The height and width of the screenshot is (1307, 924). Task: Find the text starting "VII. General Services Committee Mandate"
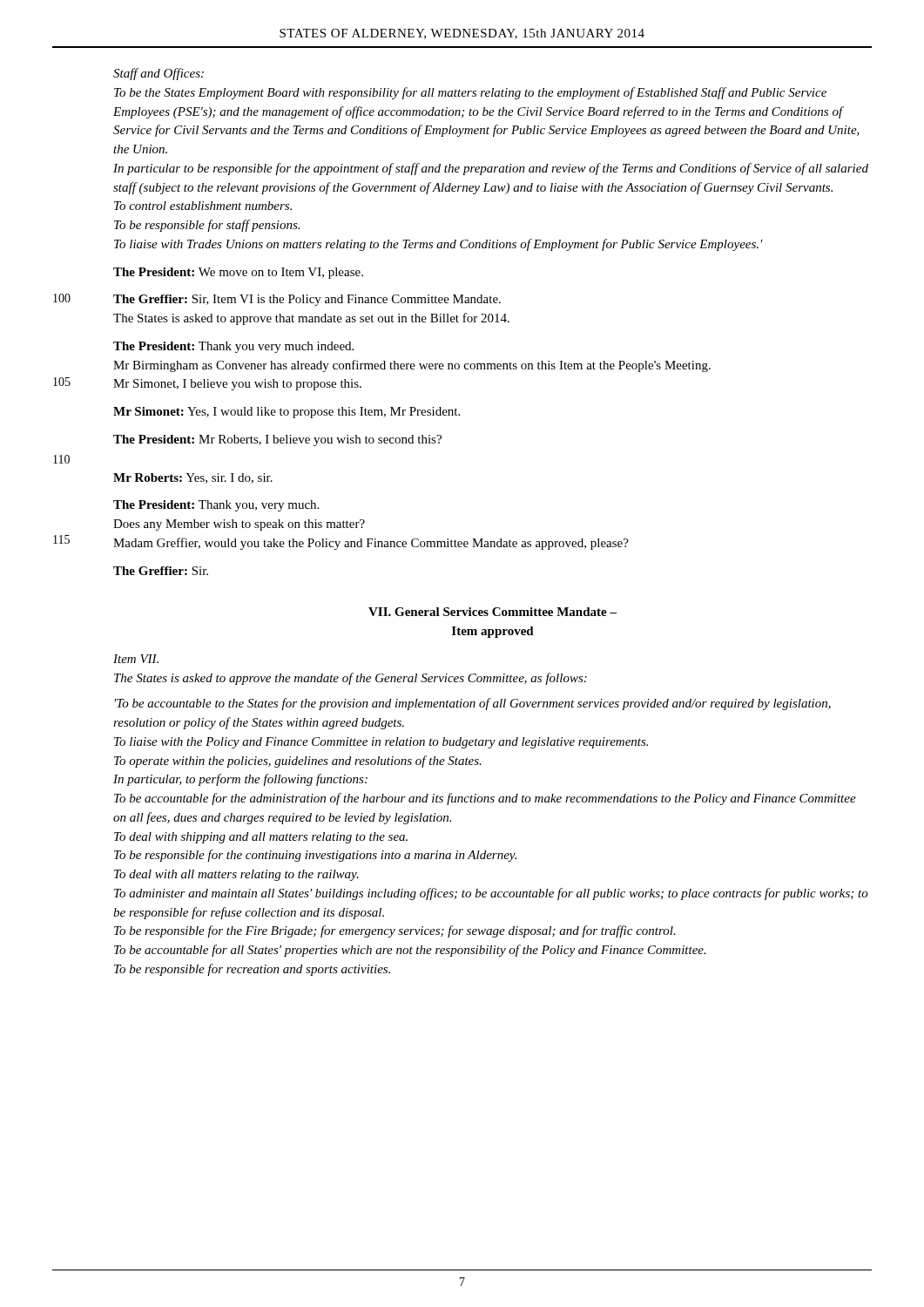(x=492, y=622)
